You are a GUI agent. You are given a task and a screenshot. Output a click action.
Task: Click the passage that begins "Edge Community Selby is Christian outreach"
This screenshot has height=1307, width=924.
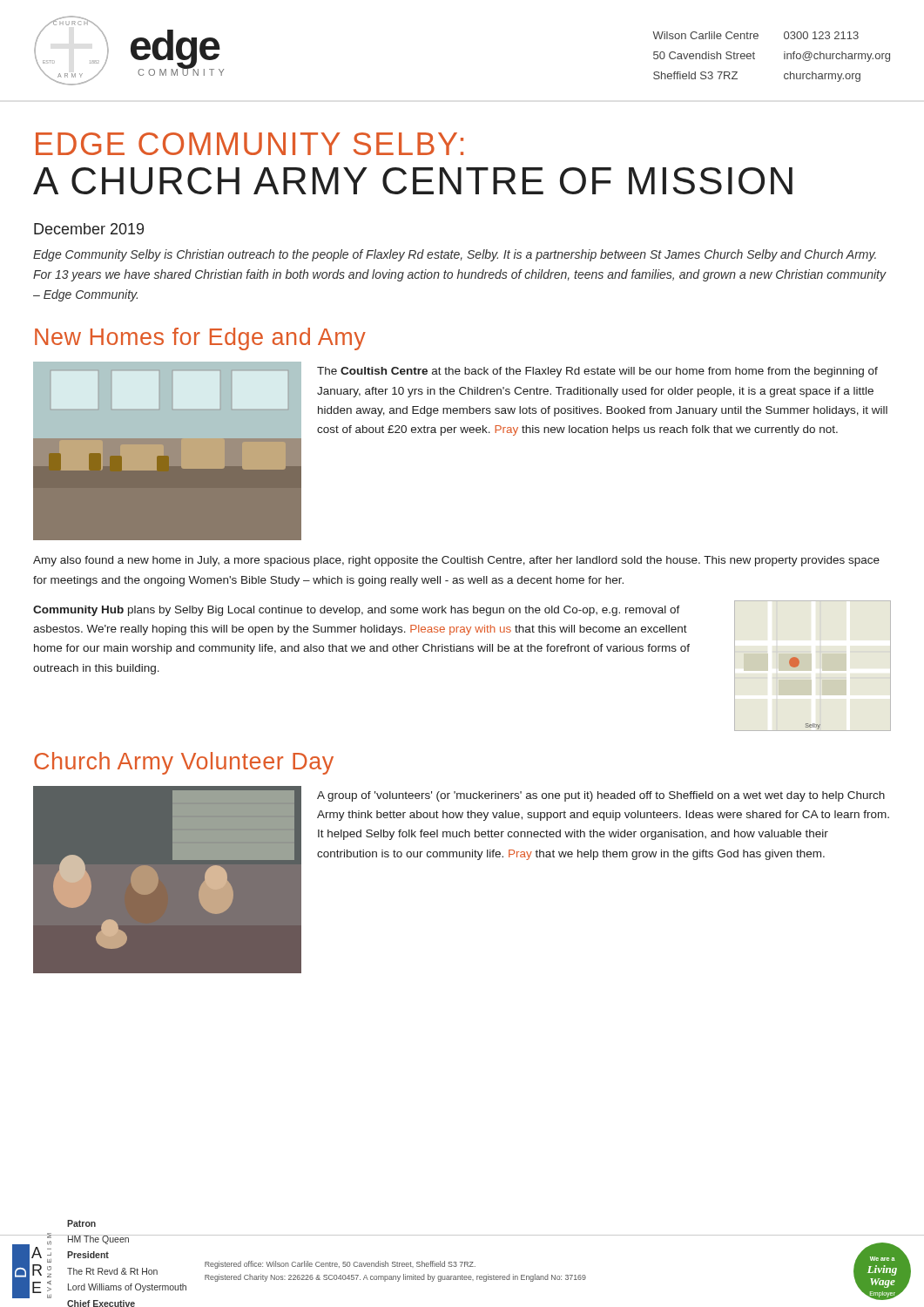tap(459, 275)
